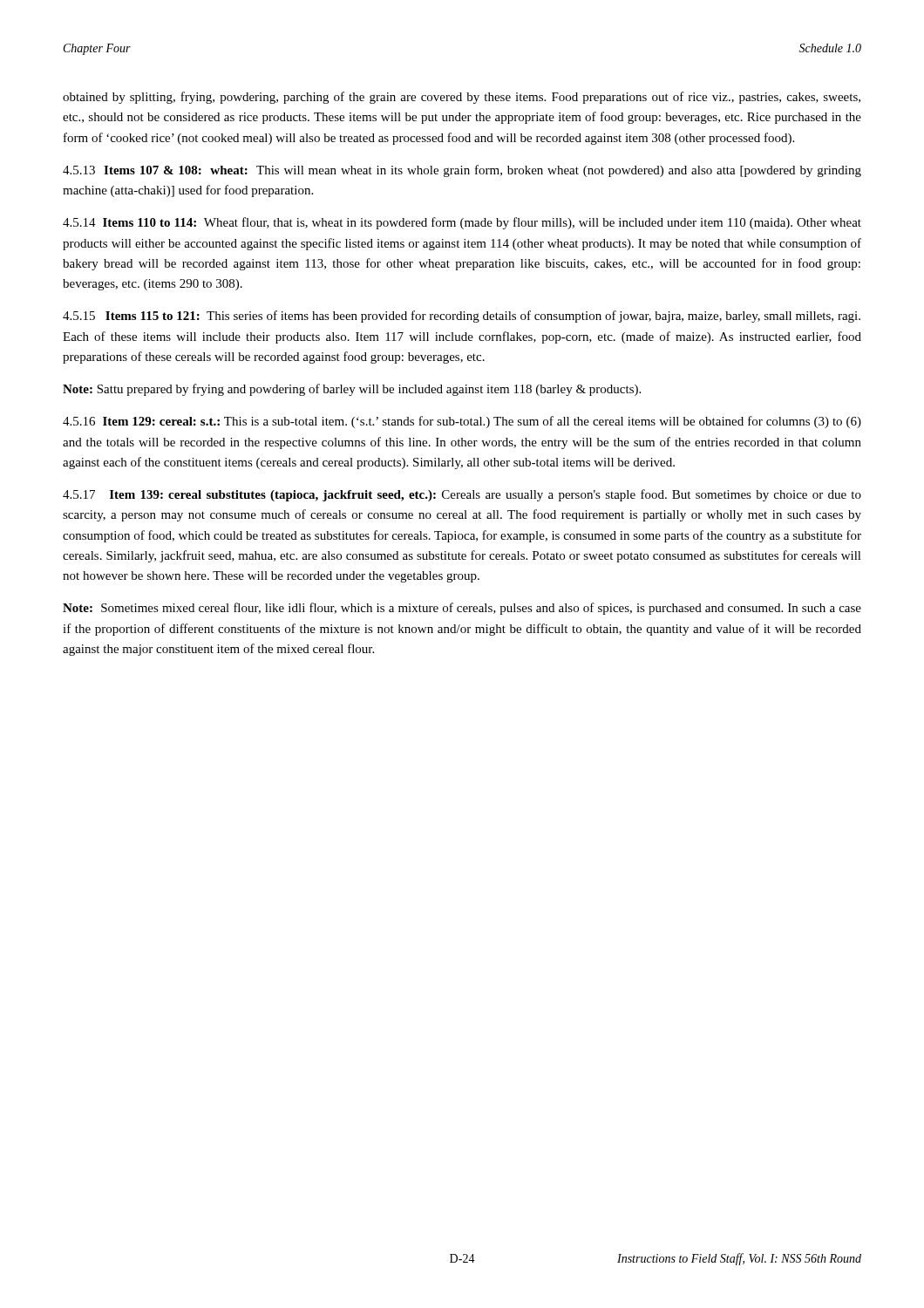Find the block on this page that starts "5.15 Items 115 to 121: This"
The width and height of the screenshot is (924, 1308).
462,336
